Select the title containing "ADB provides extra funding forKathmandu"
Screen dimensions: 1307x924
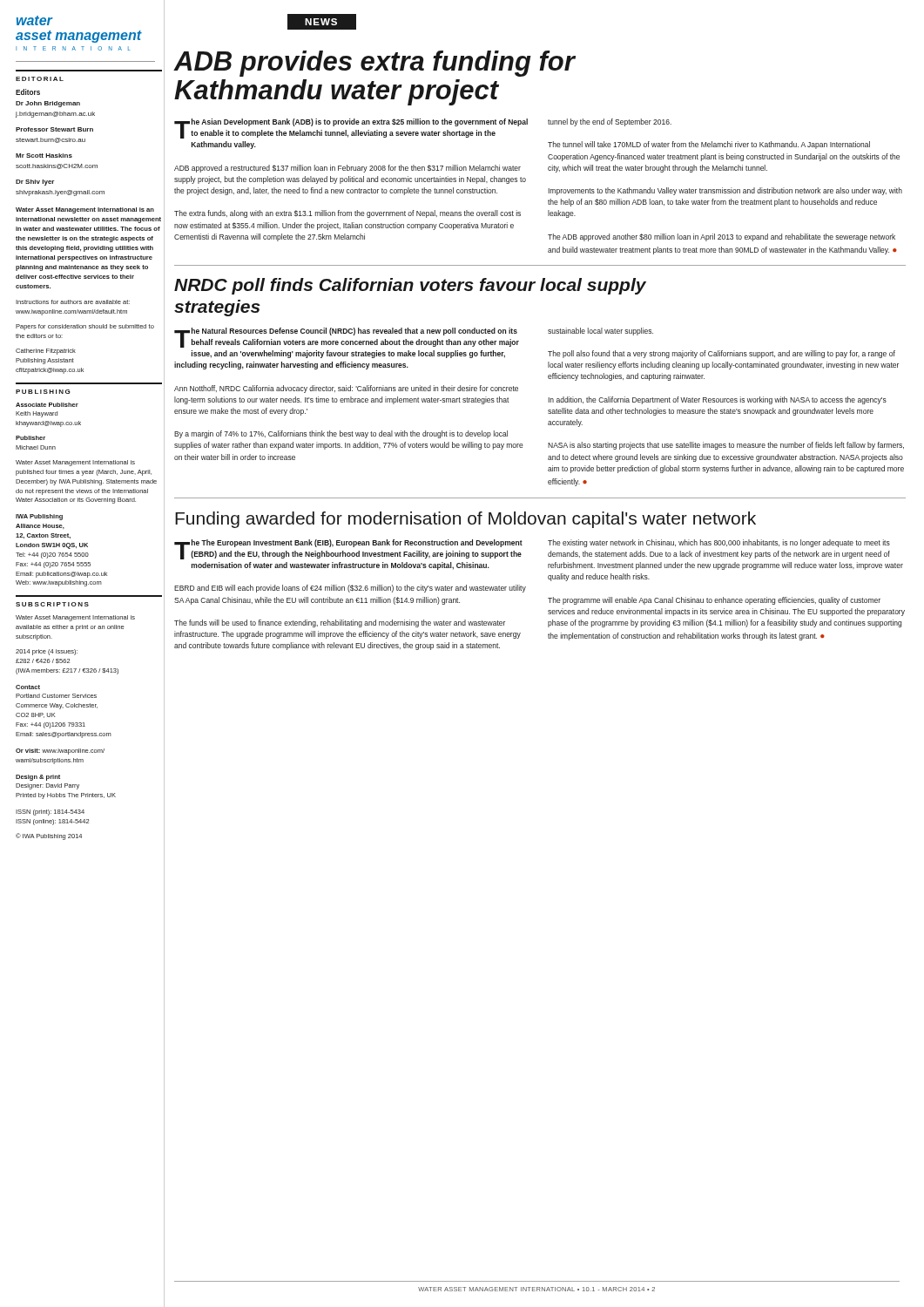tap(374, 76)
